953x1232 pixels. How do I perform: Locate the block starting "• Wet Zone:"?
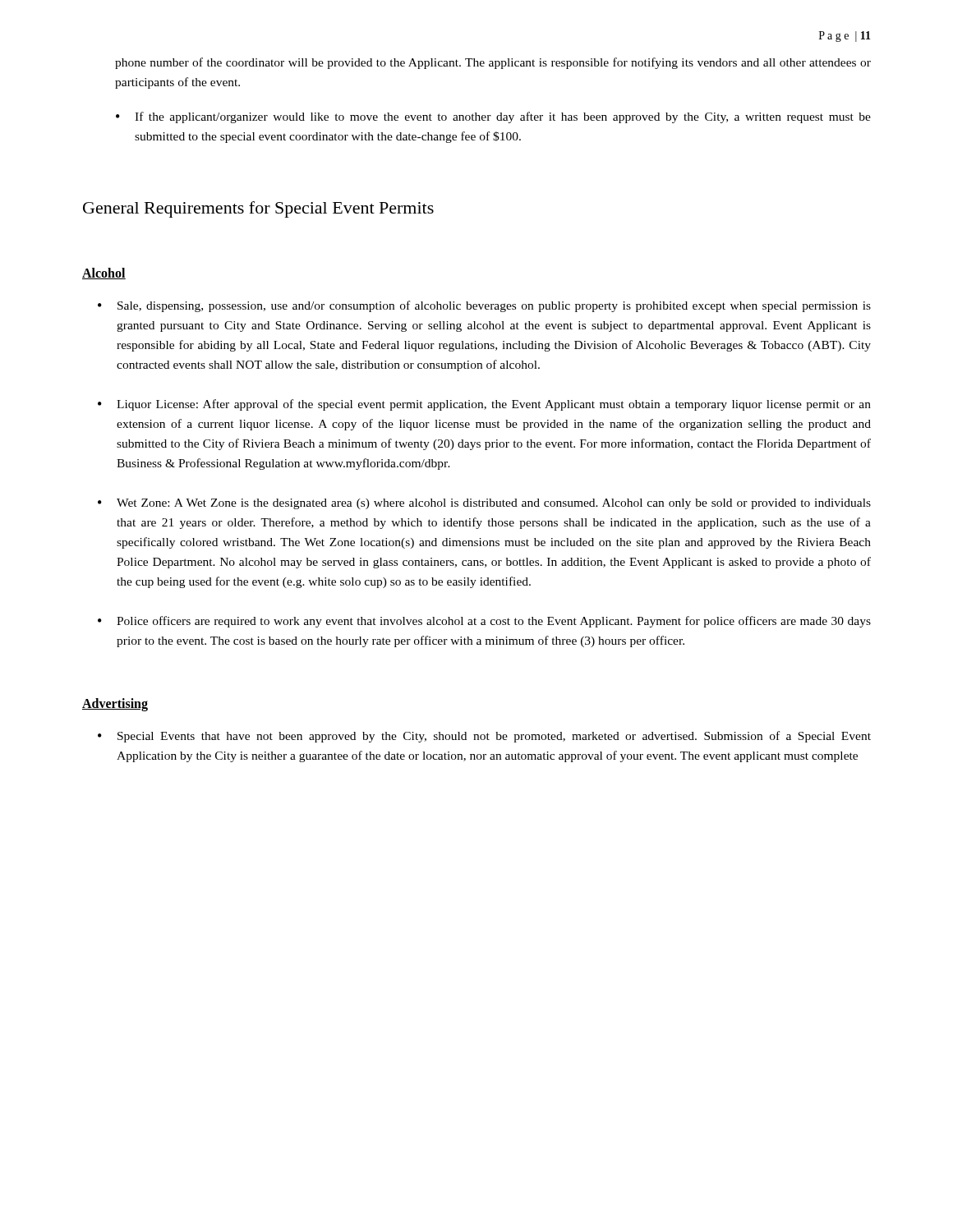click(x=484, y=542)
